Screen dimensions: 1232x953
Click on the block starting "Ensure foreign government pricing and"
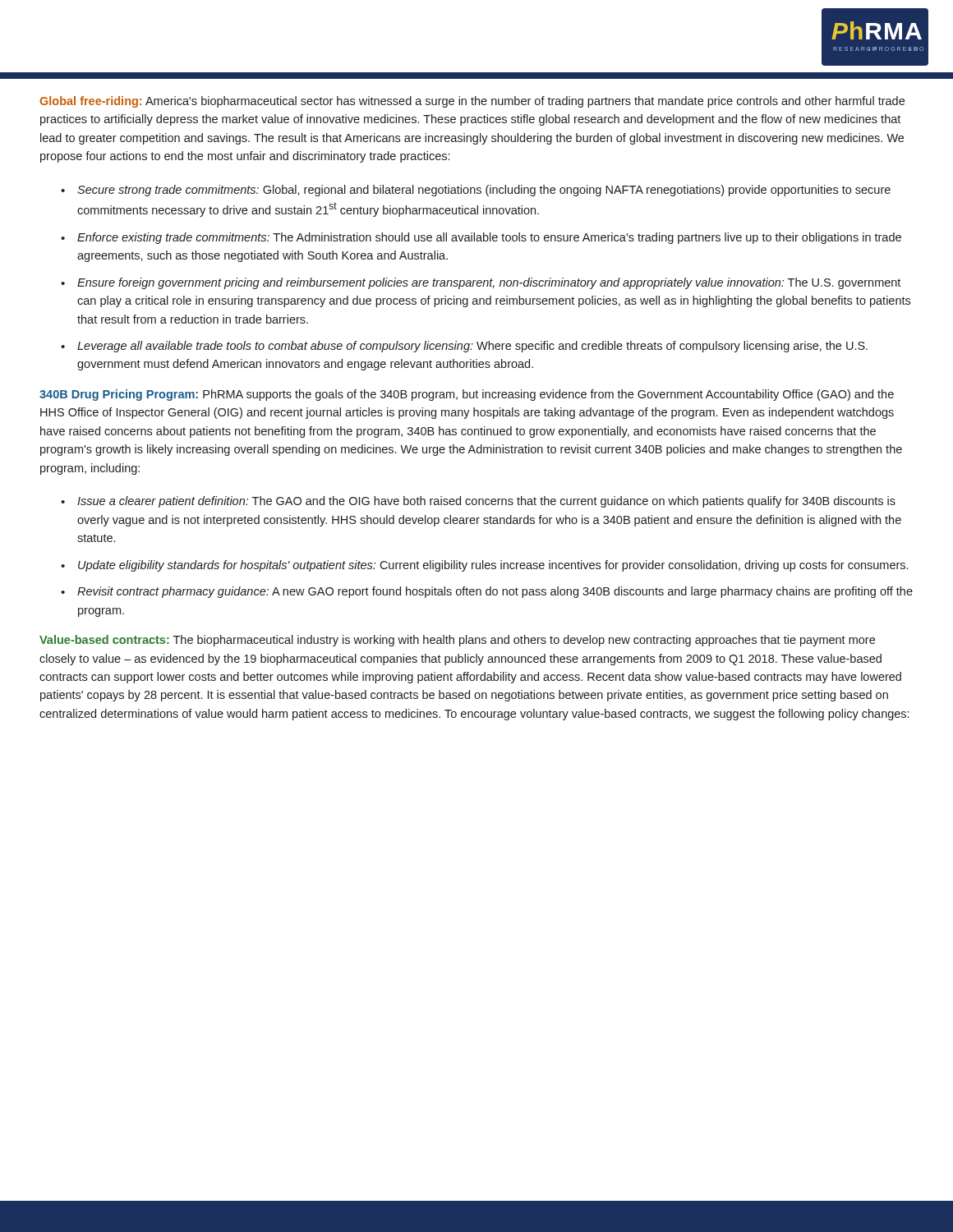point(494,301)
